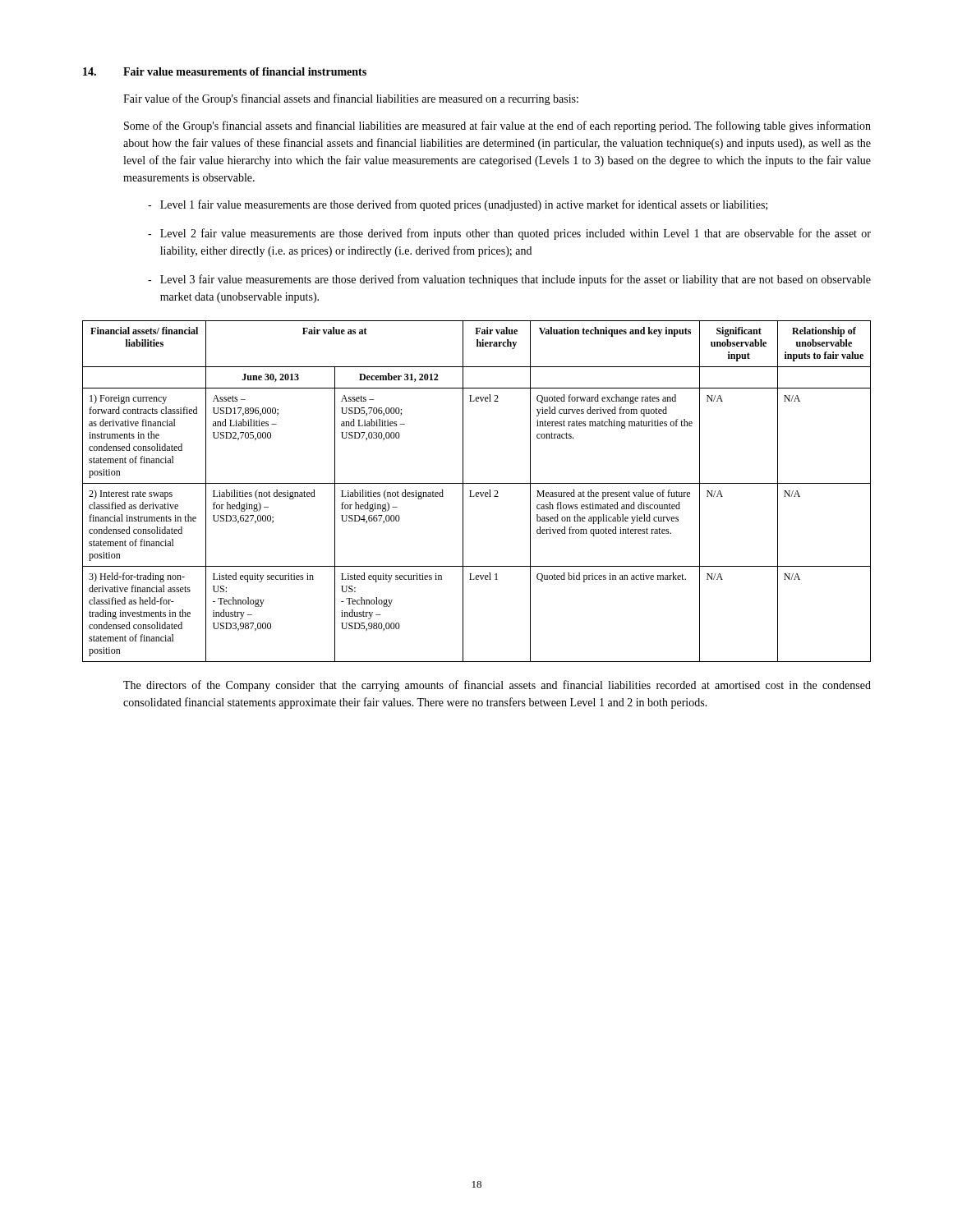Find the text block that says "The directors of the Company consider that"
Viewport: 953px width, 1232px height.
coord(497,694)
